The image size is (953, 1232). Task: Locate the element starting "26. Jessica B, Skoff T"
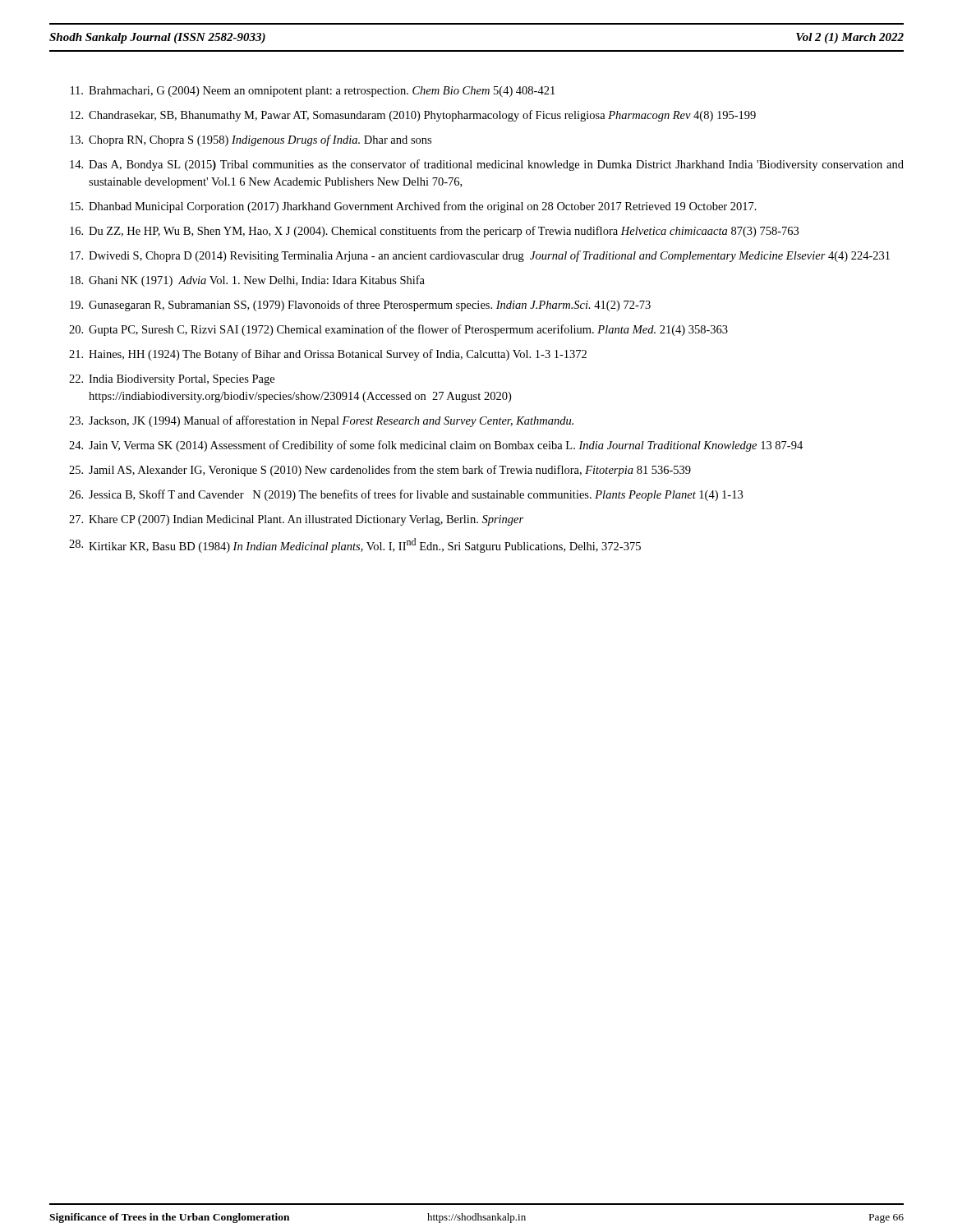(476, 495)
